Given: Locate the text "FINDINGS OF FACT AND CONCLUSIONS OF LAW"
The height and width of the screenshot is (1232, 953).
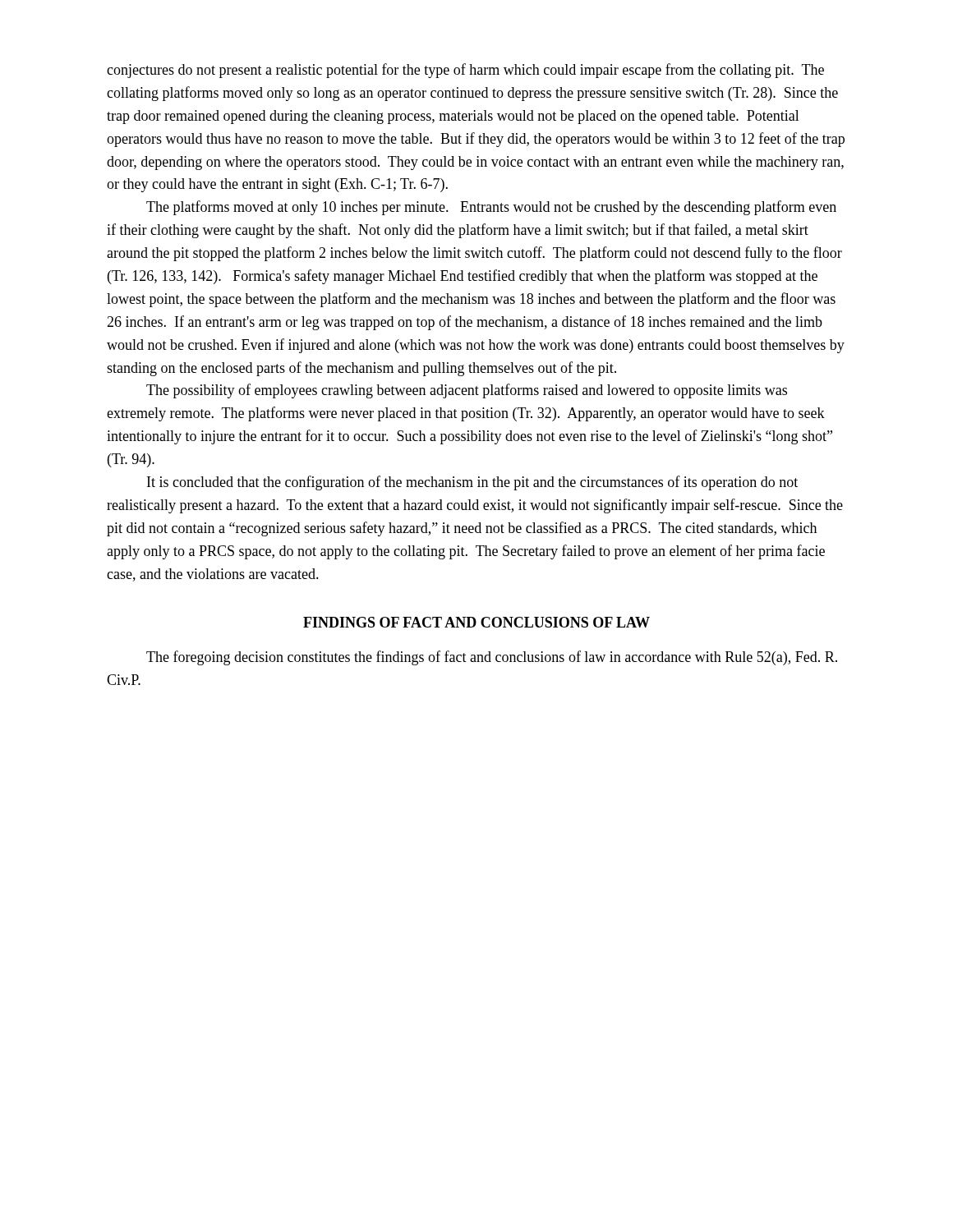Looking at the screenshot, I should [x=476, y=623].
